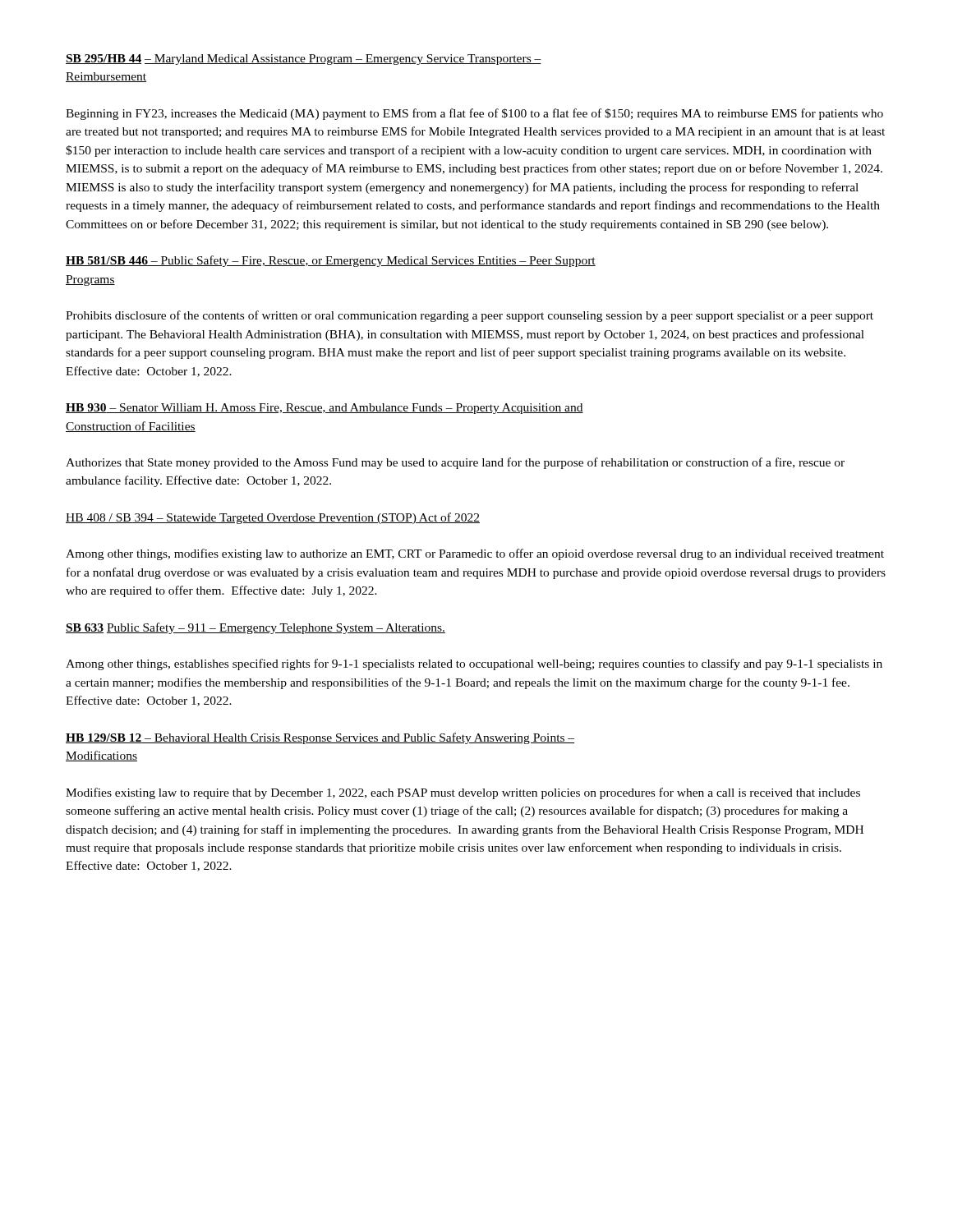The width and height of the screenshot is (953, 1232).
Task: Click on the text starting "HB 408 / SB 394"
Action: 476,518
